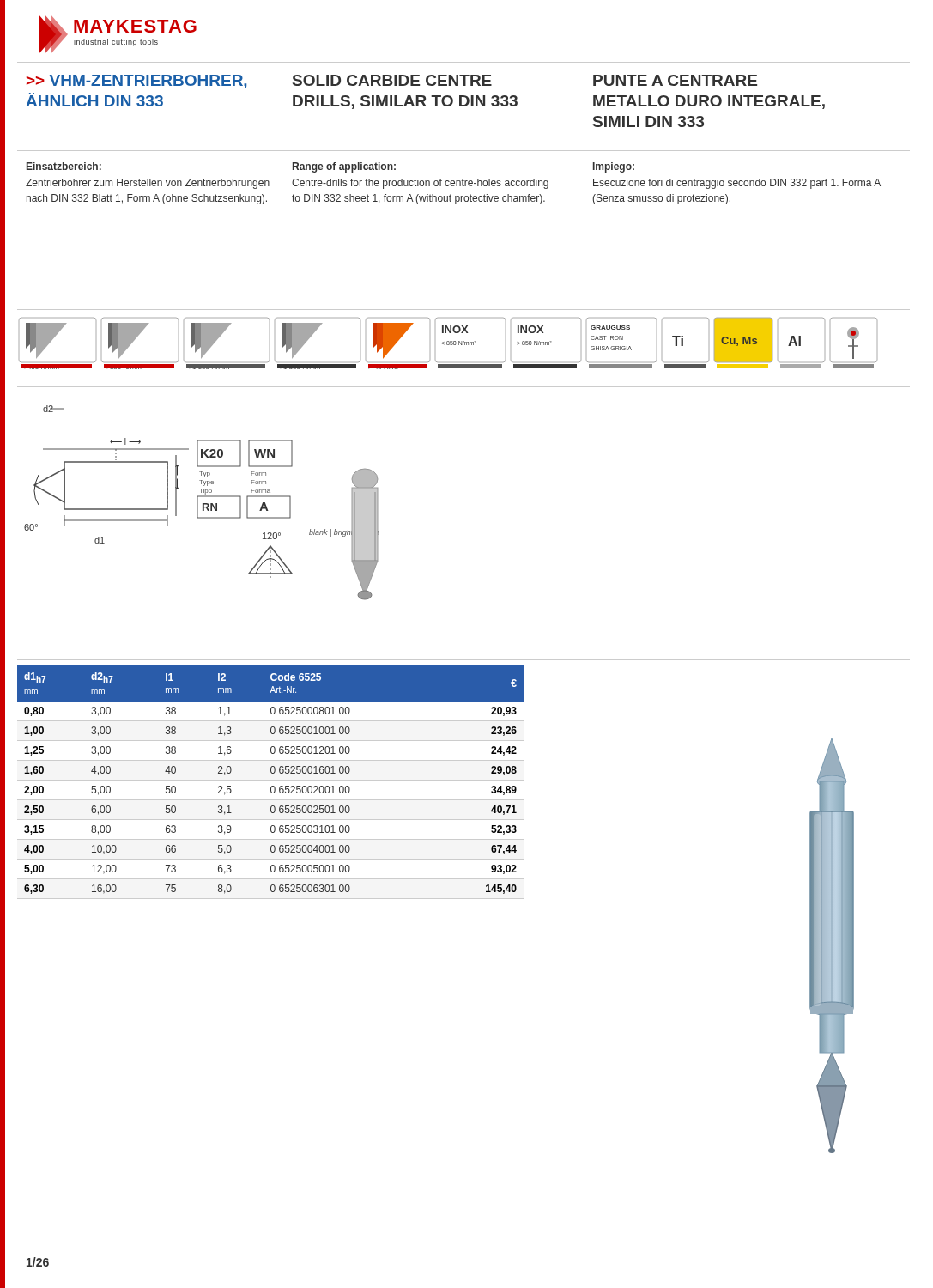This screenshot has height=1288, width=933.
Task: Locate the text block containing "Impiego: Esecuzione fori di centraggio secondo DIN 332"
Action: [x=745, y=183]
